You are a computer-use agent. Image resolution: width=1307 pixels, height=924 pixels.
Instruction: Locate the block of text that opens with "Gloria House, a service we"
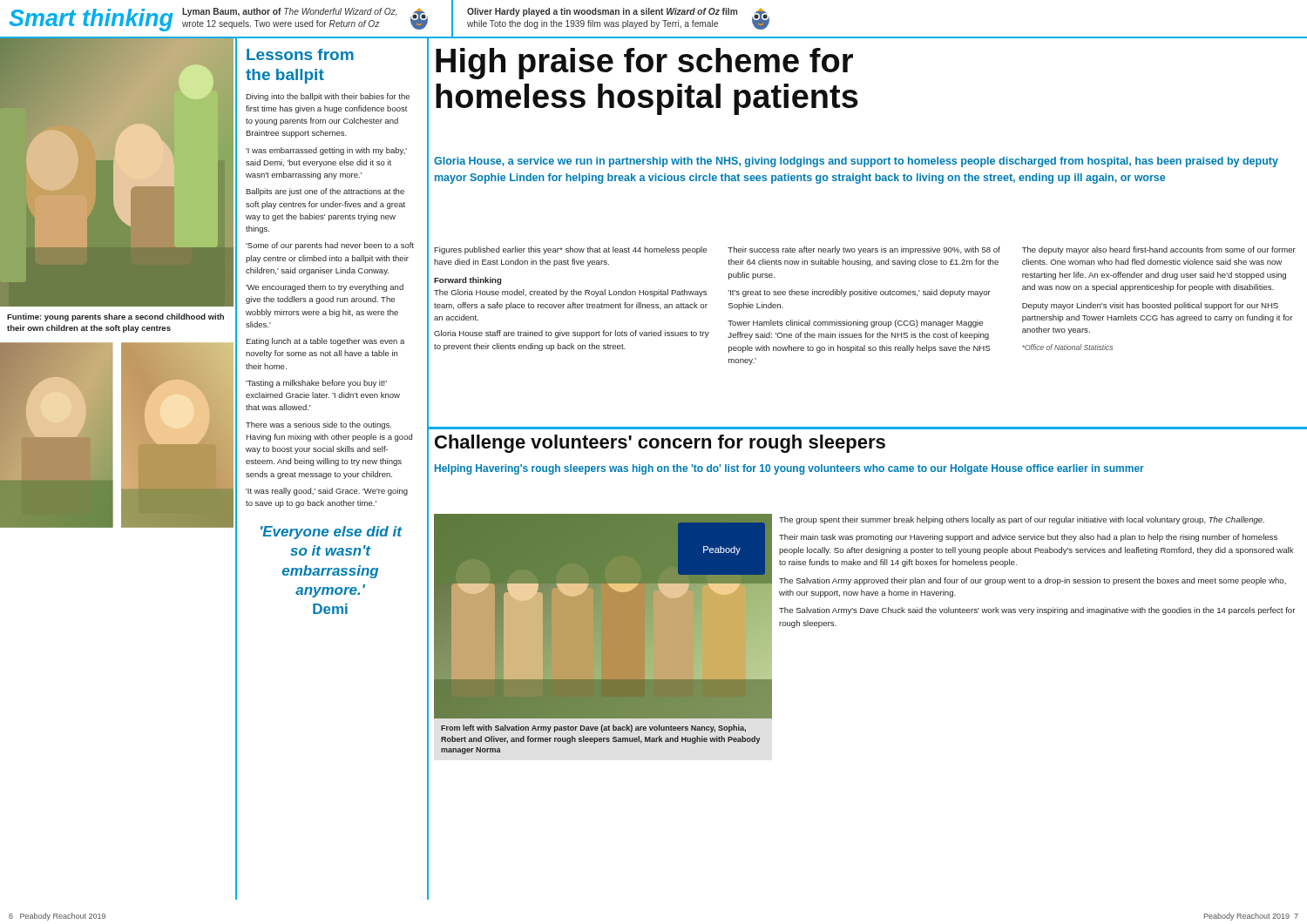coord(866,170)
